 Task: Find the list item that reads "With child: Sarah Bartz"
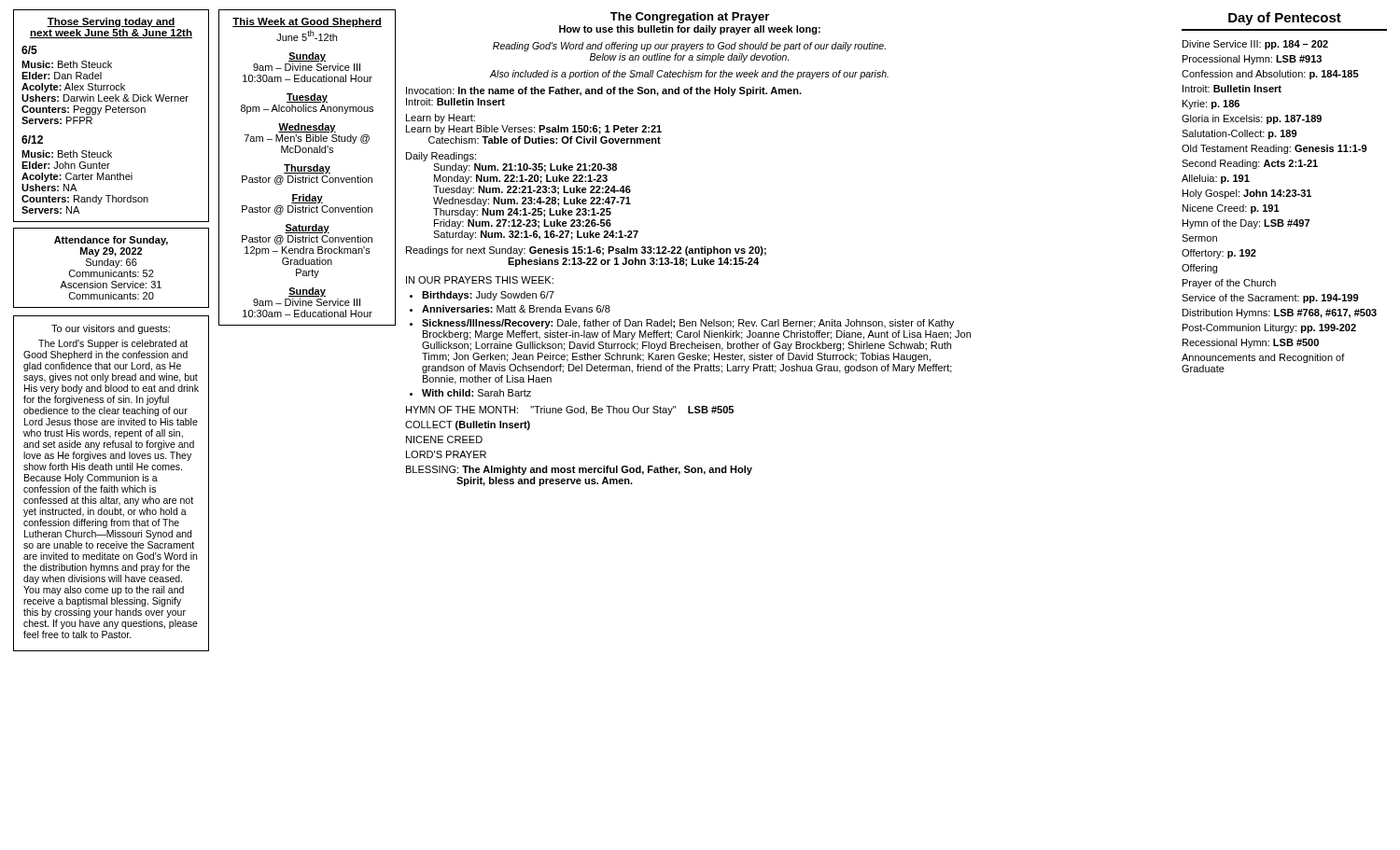[x=477, y=393]
